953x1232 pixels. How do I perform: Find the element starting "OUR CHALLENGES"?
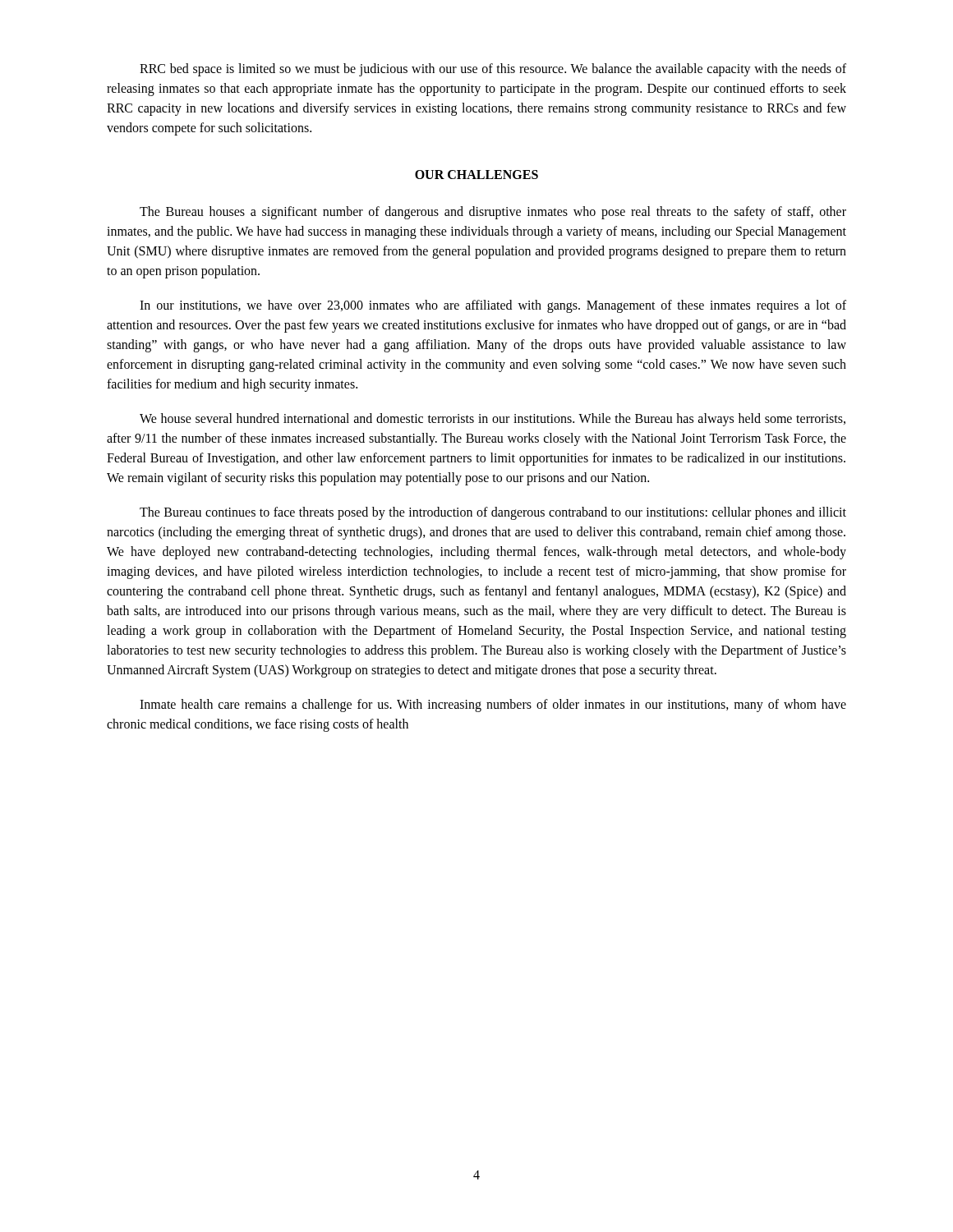click(x=476, y=175)
